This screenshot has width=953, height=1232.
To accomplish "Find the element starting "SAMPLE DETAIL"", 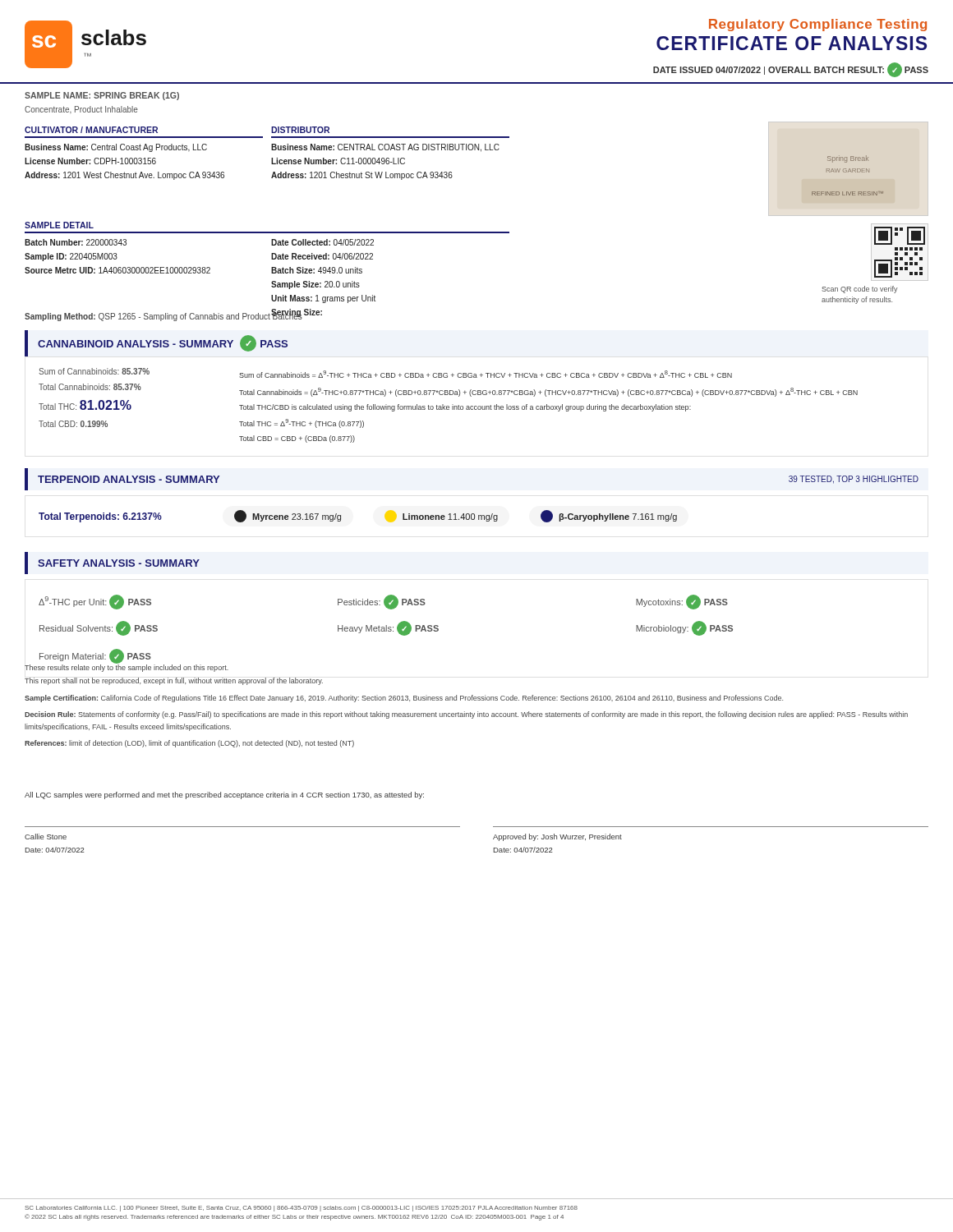I will (267, 227).
